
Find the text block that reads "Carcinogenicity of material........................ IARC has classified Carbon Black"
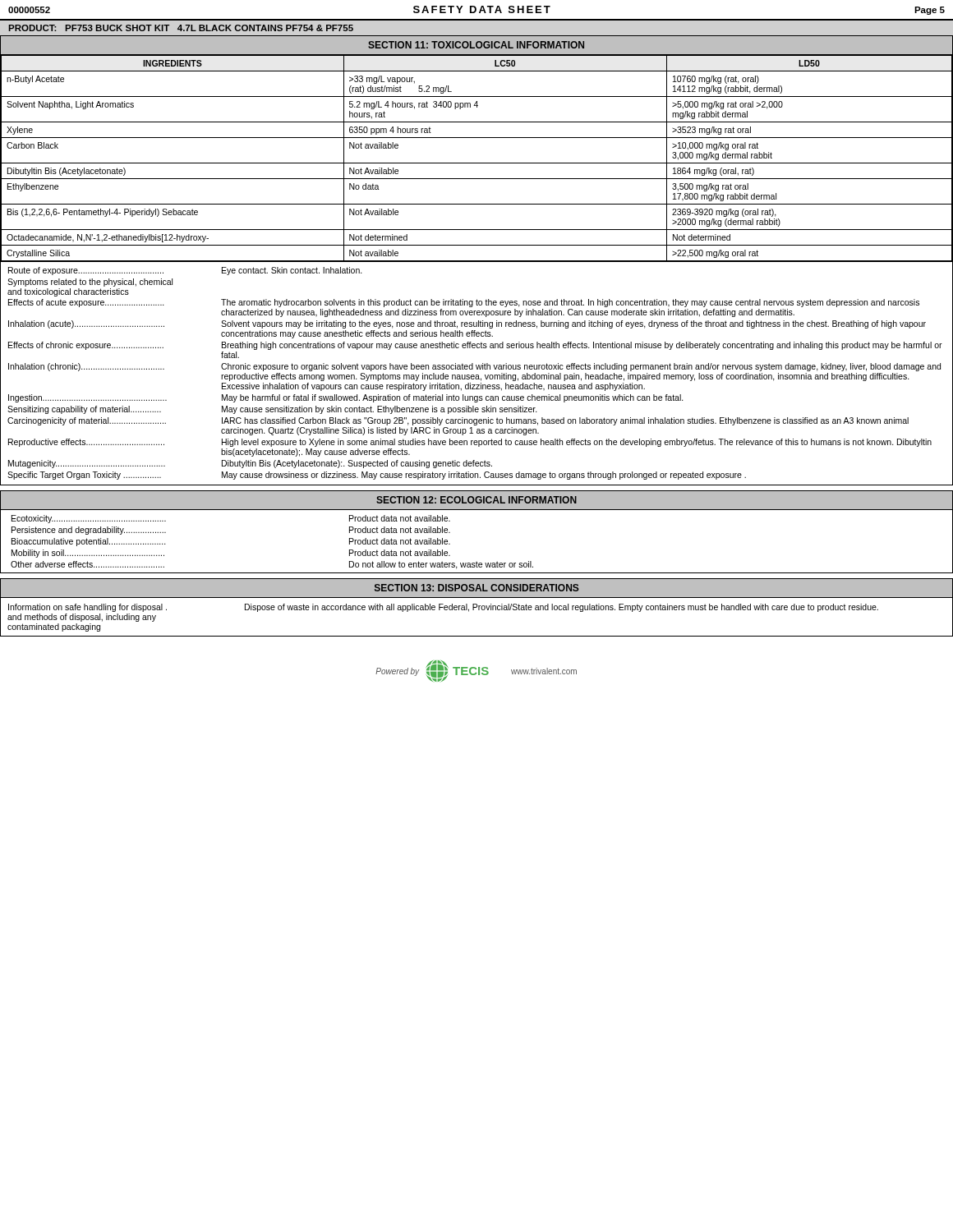click(476, 425)
